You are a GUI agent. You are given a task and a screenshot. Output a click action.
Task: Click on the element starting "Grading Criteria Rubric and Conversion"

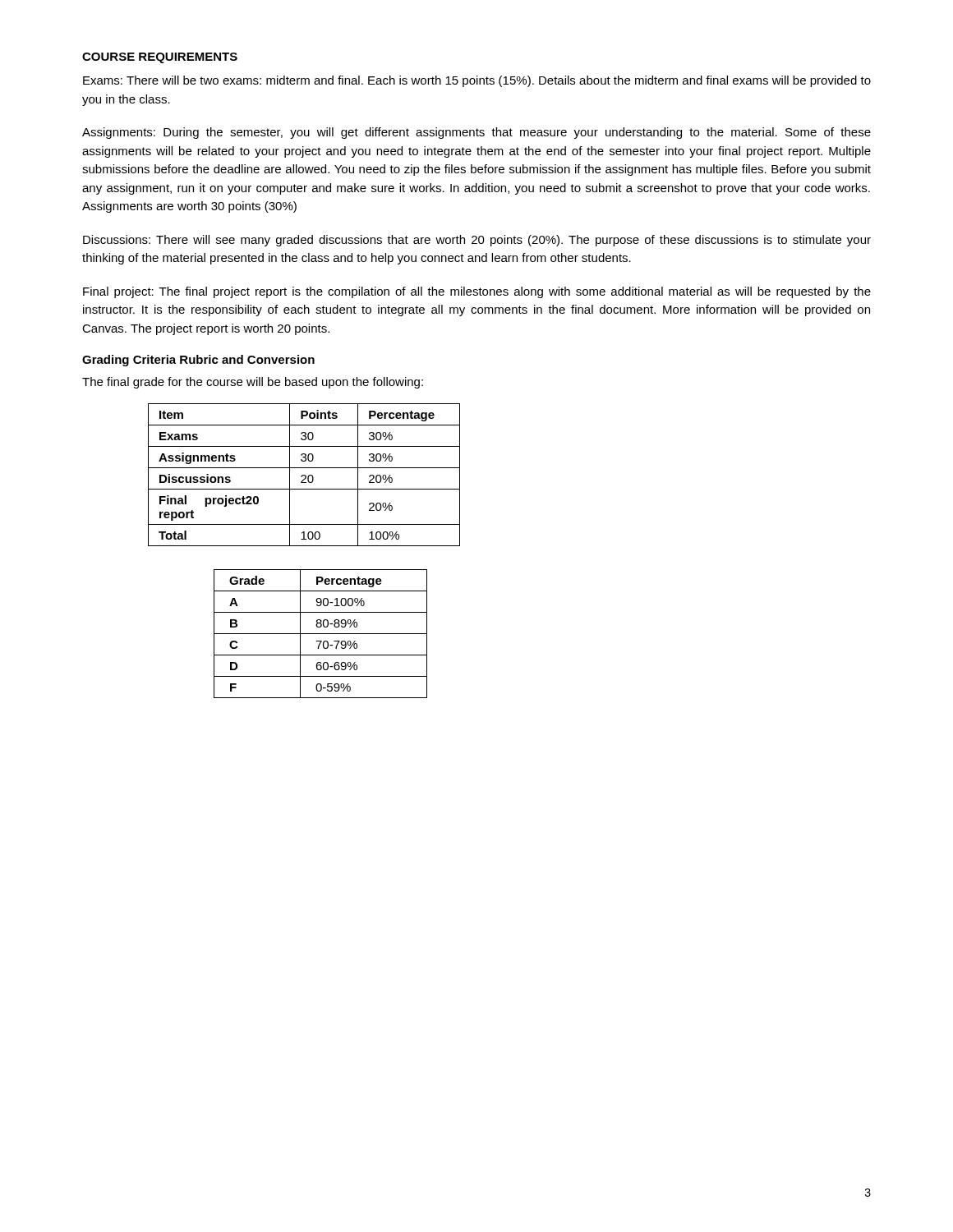click(x=199, y=359)
